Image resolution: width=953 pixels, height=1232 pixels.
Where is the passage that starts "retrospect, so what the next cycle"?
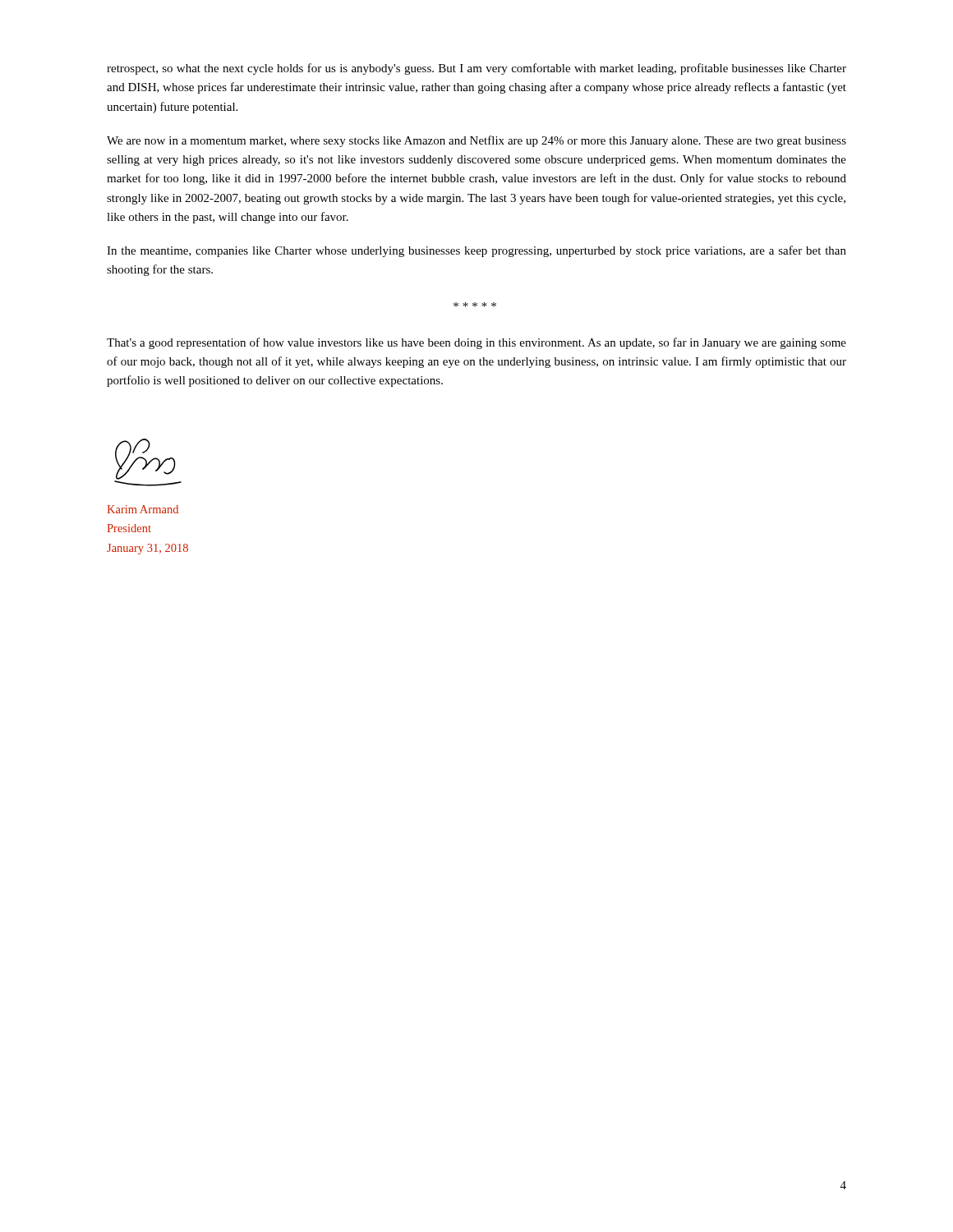coord(476,87)
